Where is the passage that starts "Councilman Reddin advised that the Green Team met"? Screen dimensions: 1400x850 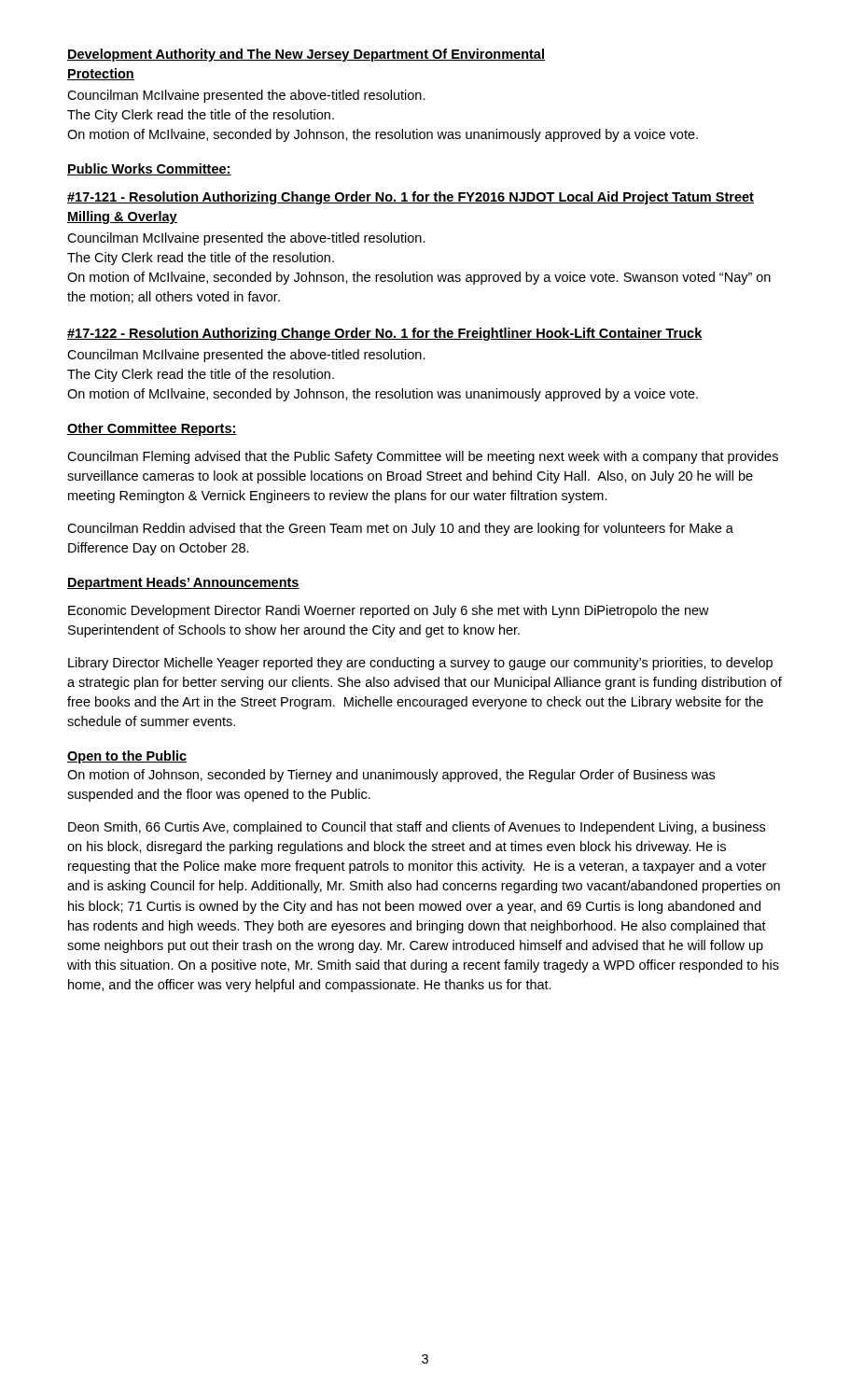pos(400,538)
